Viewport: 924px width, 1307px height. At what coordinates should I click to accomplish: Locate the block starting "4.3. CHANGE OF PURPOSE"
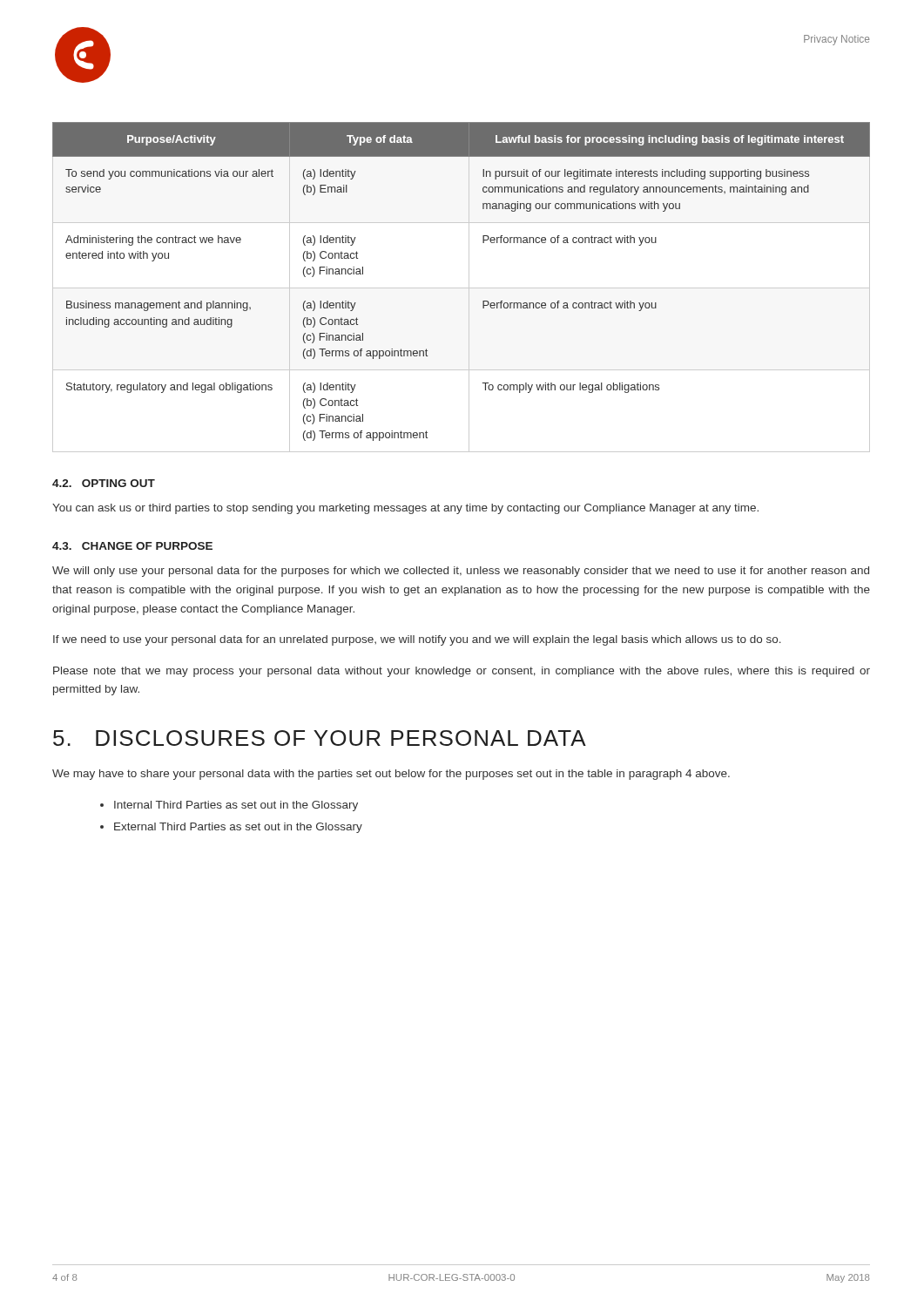(x=133, y=546)
